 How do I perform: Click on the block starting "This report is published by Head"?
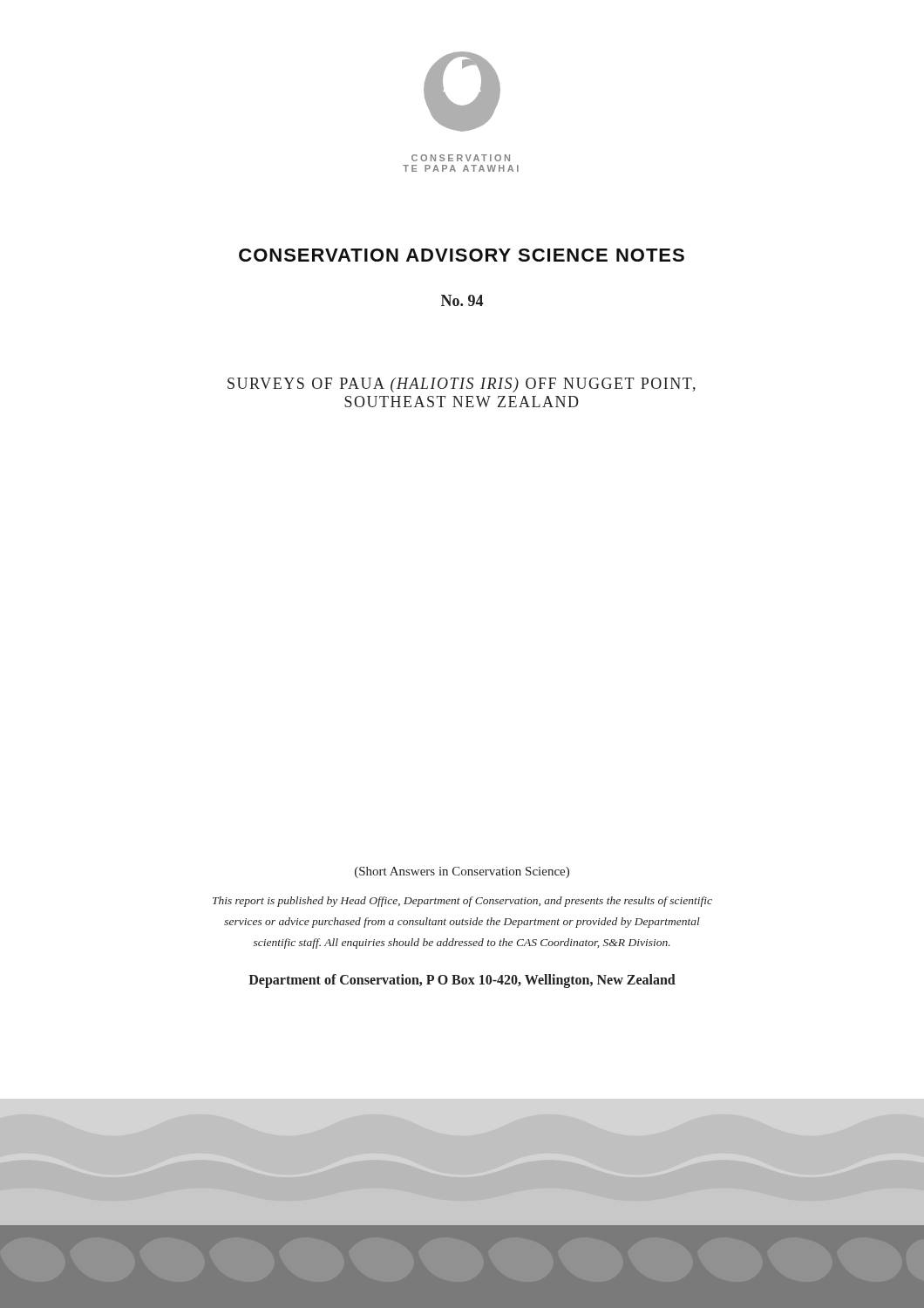(x=462, y=921)
